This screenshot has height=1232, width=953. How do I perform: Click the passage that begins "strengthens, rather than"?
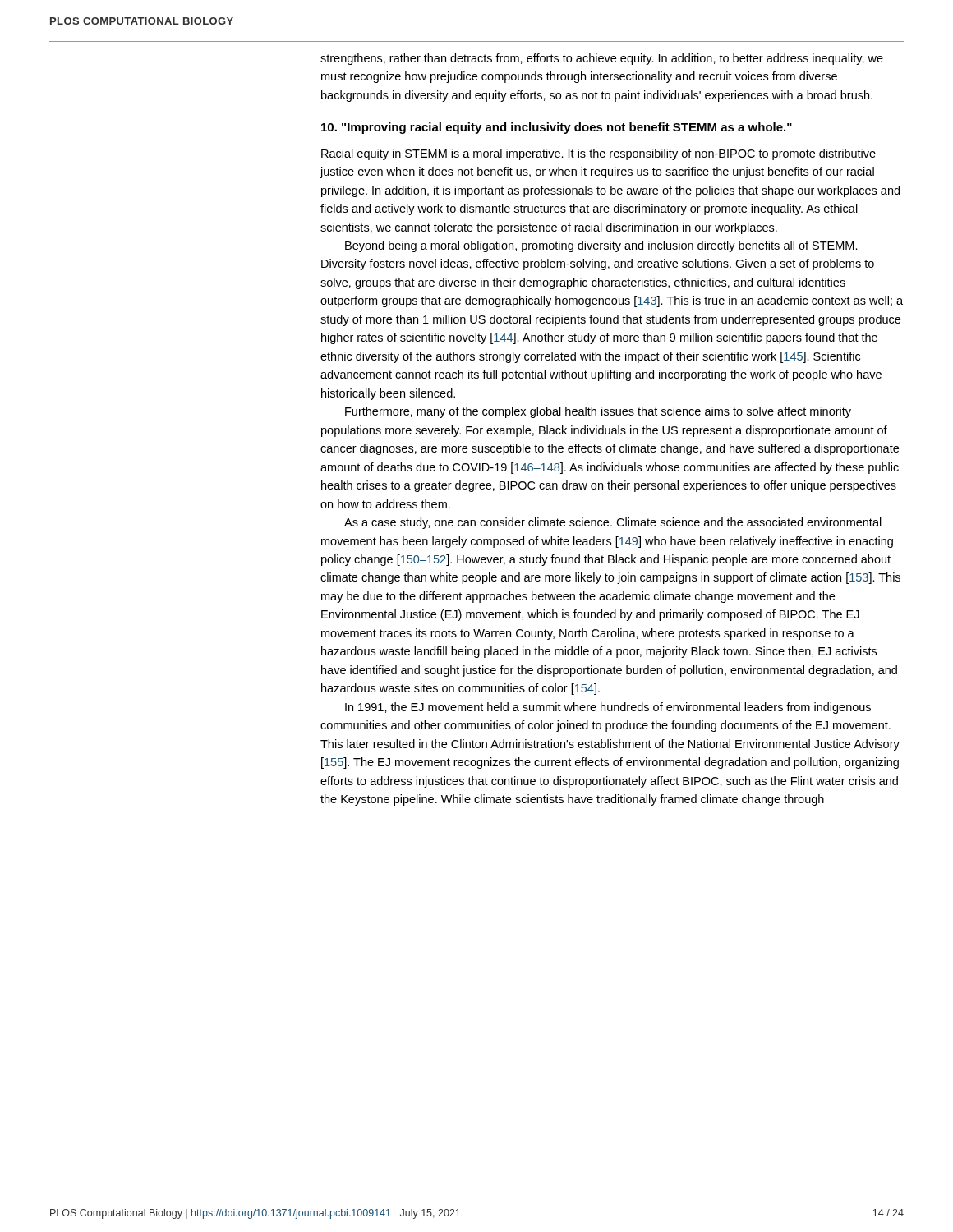612,77
